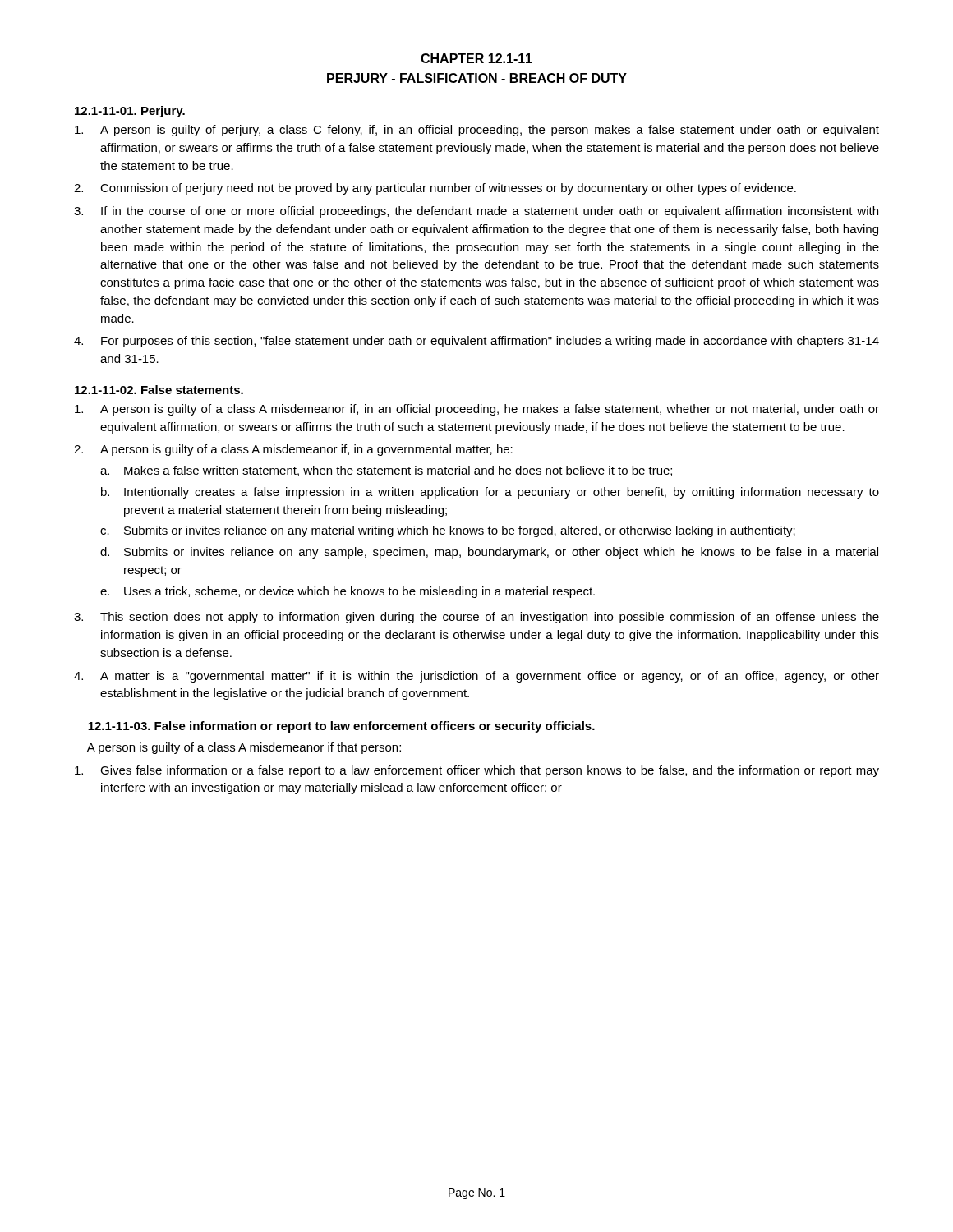Image resolution: width=953 pixels, height=1232 pixels.
Task: Navigate to the text block starting "2. Commission of perjury need not be"
Action: click(x=476, y=188)
